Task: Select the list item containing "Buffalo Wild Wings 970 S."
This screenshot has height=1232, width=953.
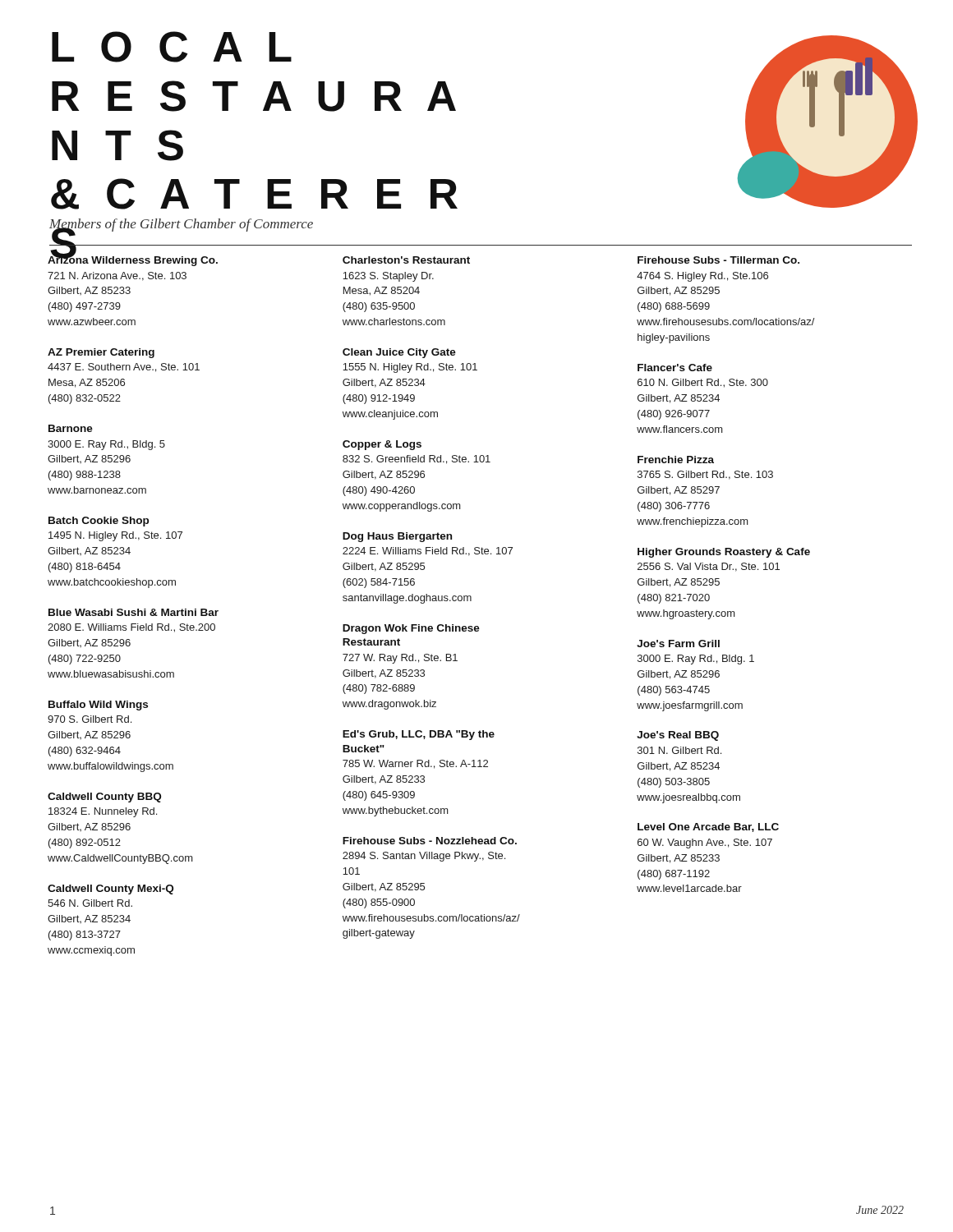Action: [98, 706]
